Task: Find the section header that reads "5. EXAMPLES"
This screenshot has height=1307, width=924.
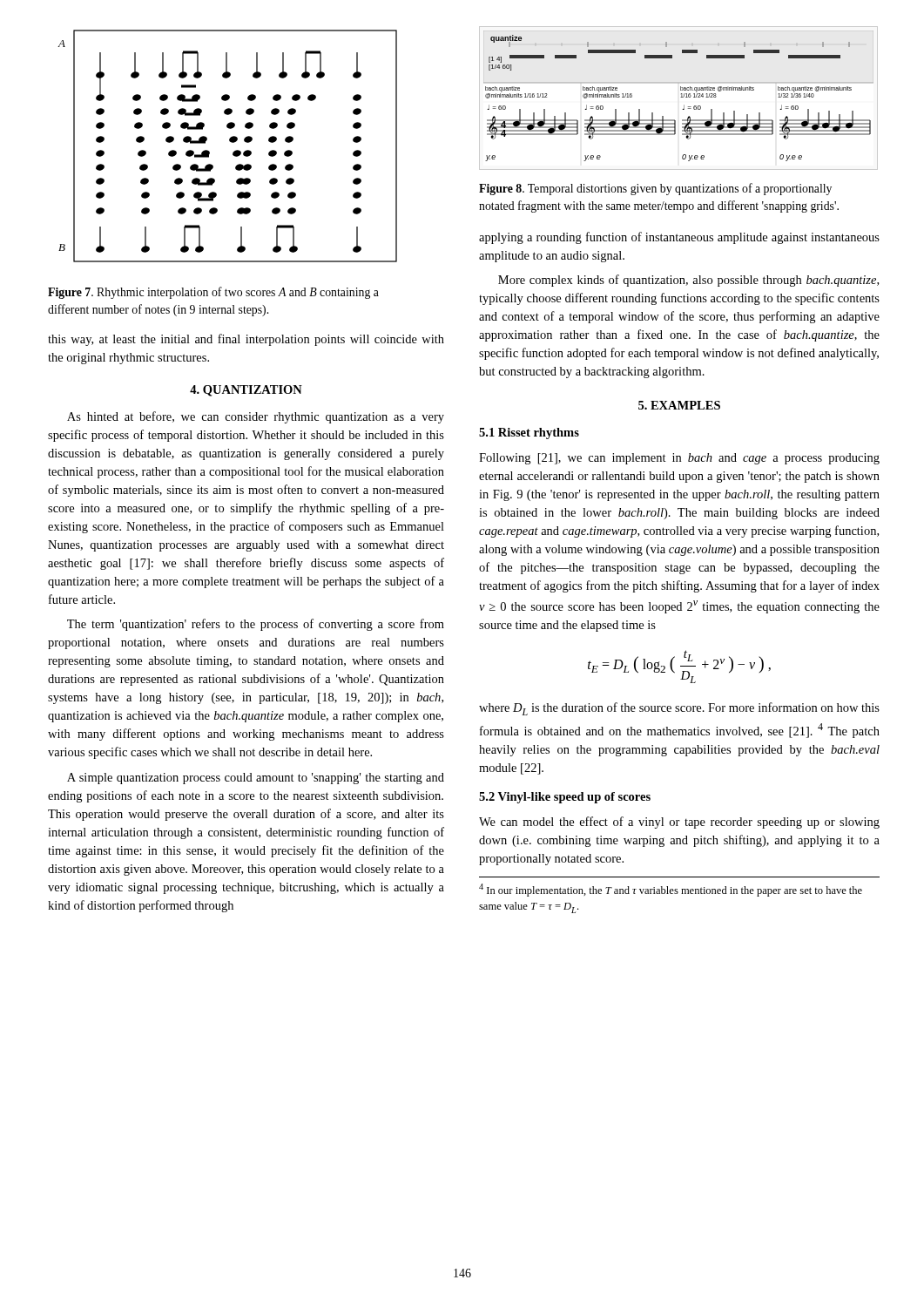Action: [679, 405]
